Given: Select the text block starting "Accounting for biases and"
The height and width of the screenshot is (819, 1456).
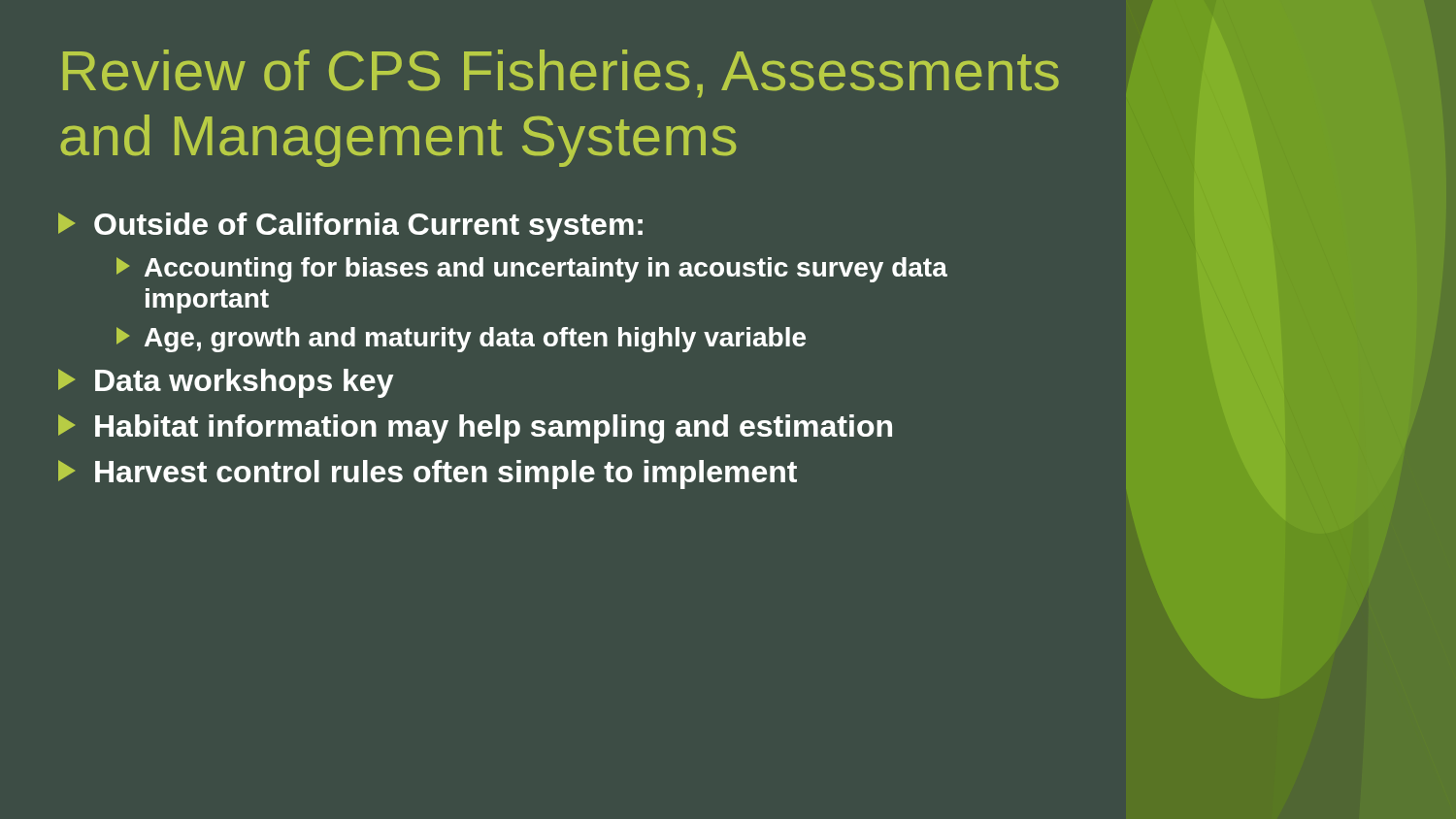Looking at the screenshot, I should [x=597, y=284].
